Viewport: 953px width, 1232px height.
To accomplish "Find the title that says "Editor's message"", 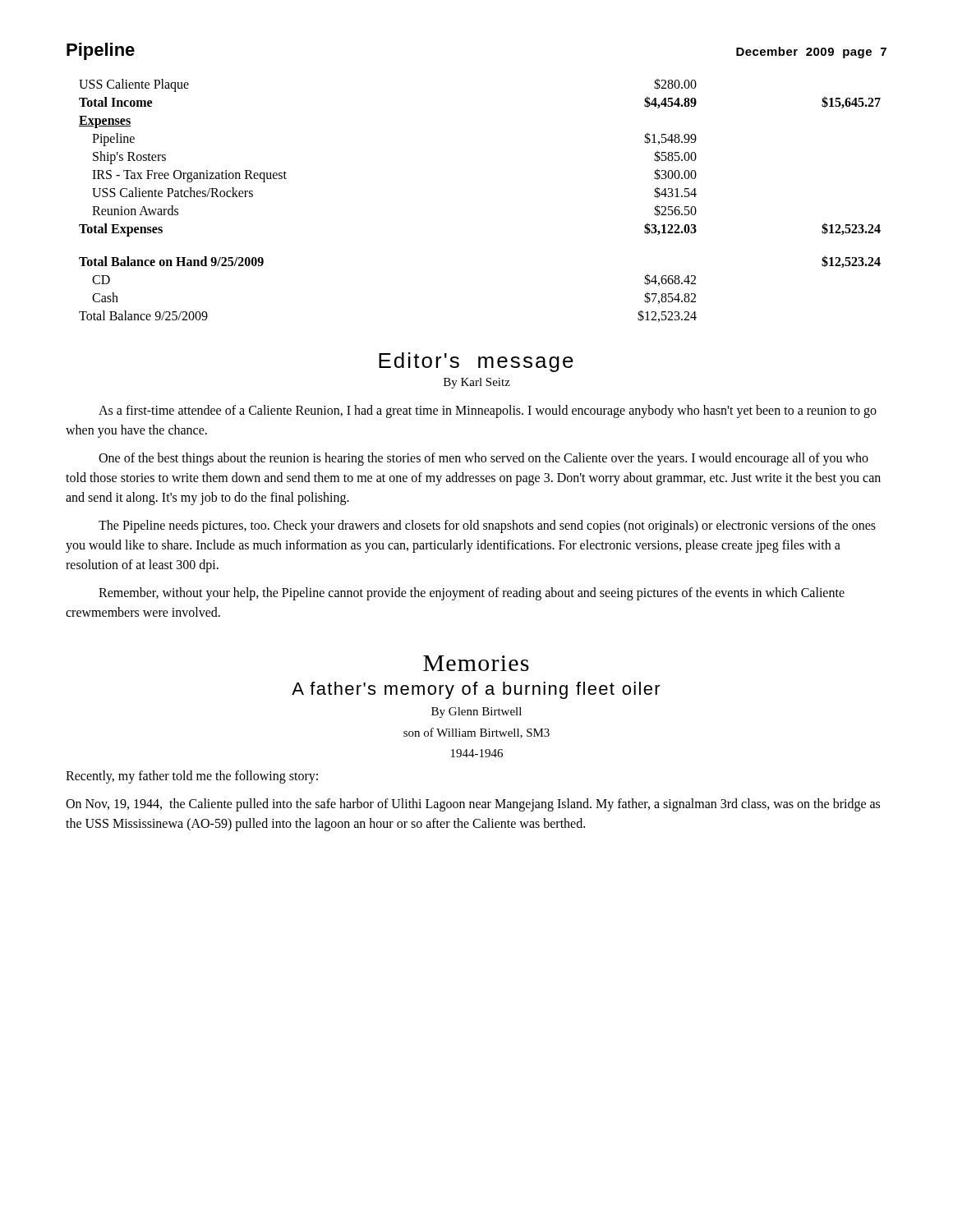I will [476, 361].
